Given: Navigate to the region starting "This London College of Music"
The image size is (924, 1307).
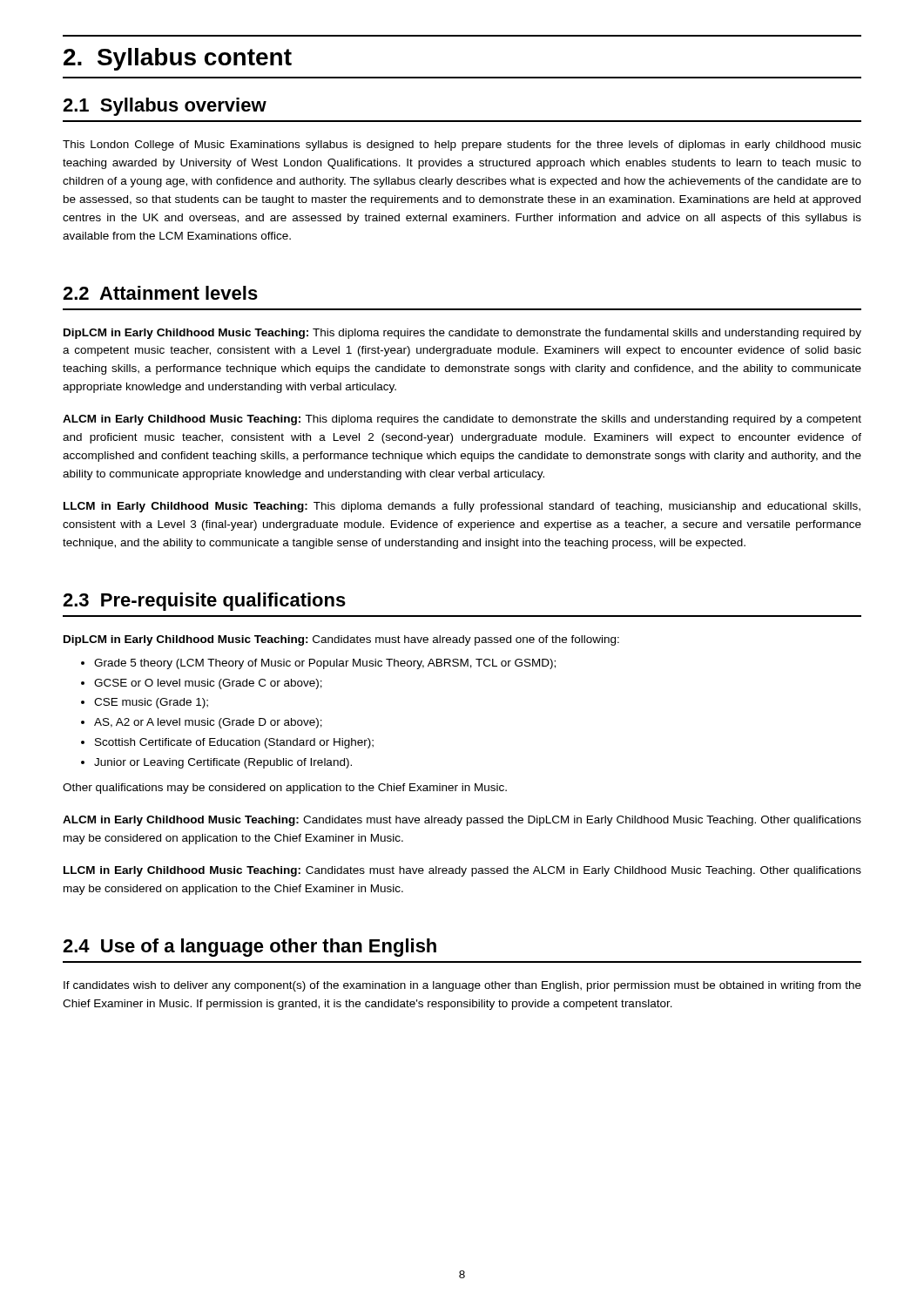Looking at the screenshot, I should 462,190.
